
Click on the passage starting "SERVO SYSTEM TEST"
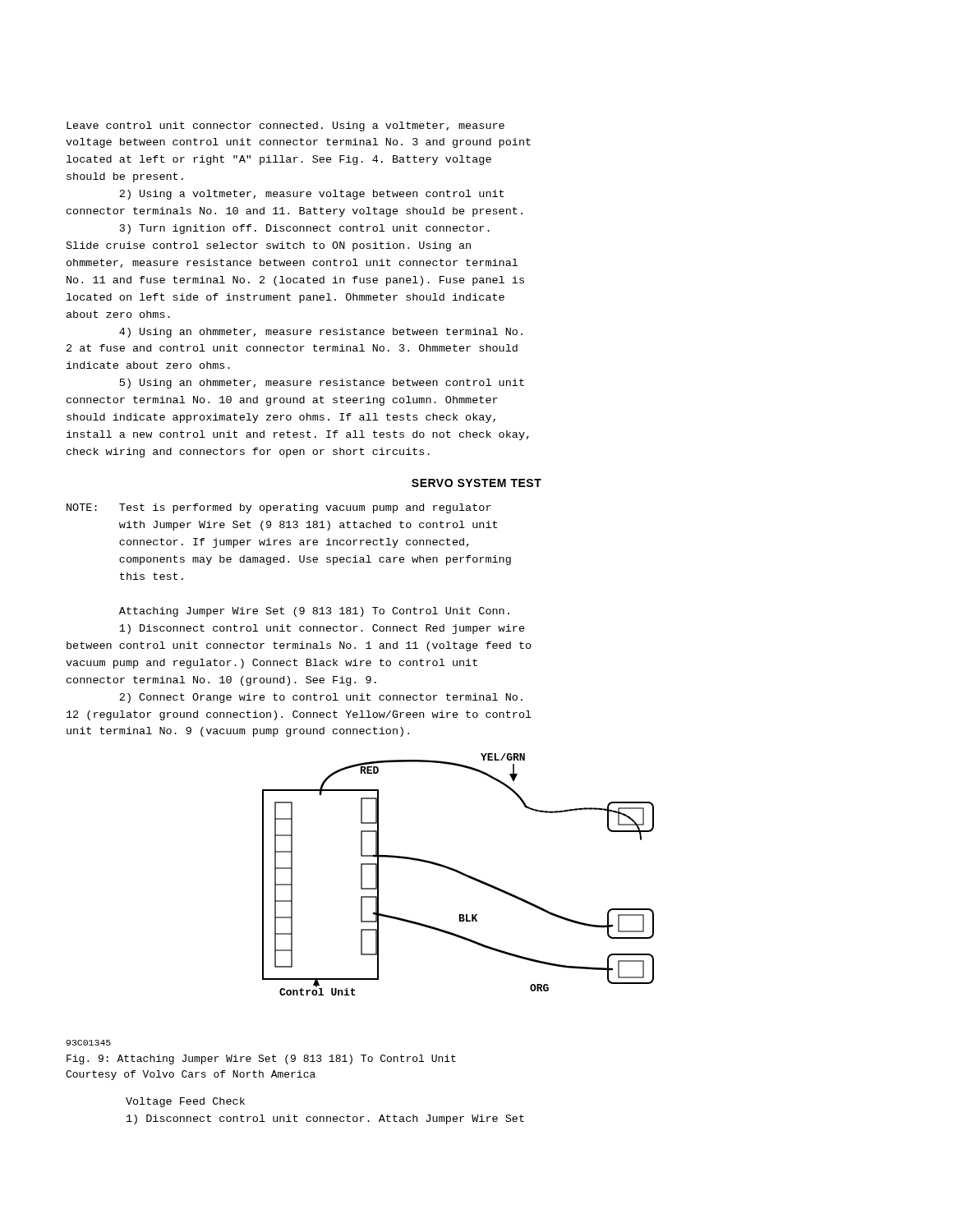pyautogui.click(x=476, y=483)
